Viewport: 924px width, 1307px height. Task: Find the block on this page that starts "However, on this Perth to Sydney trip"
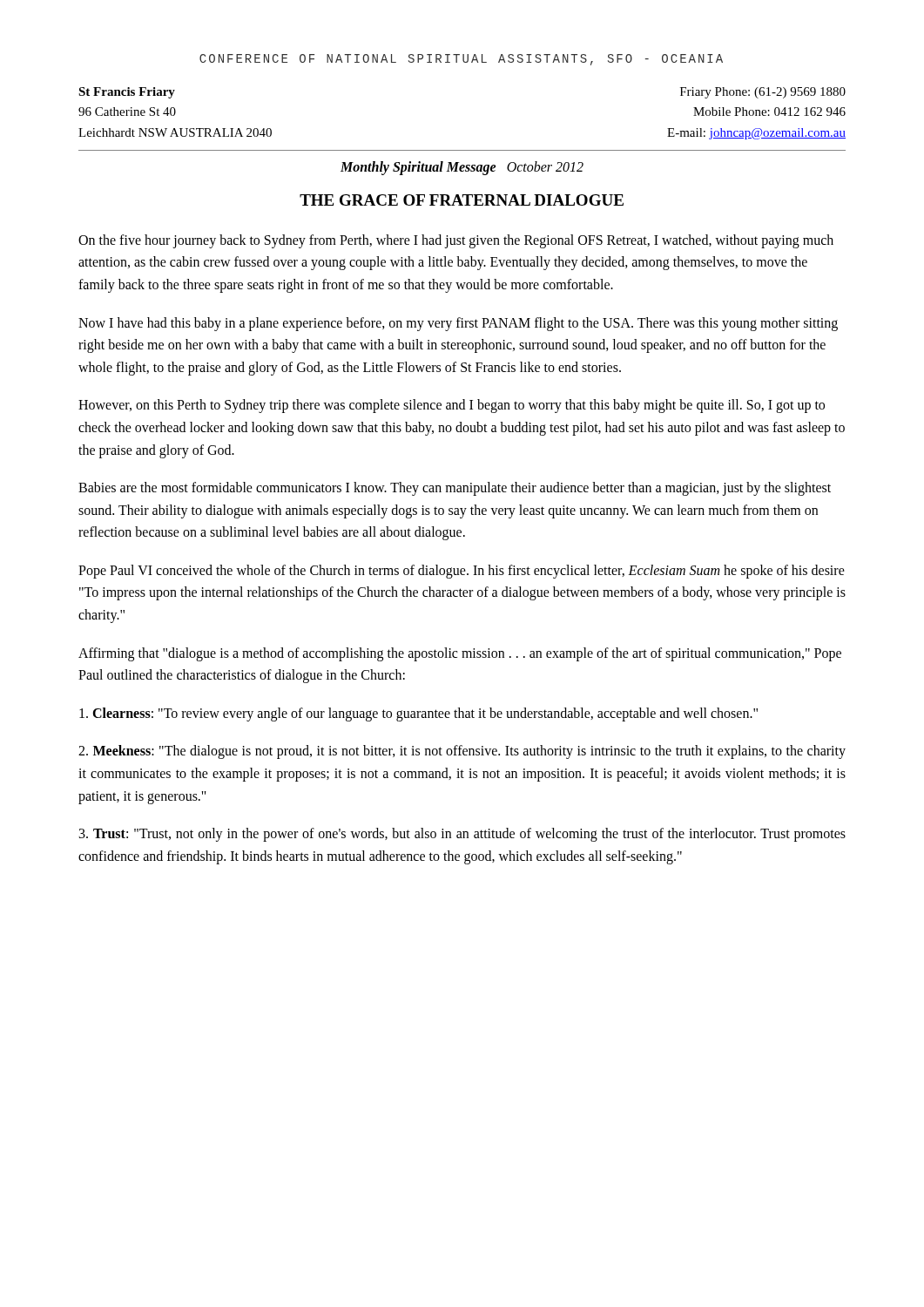(x=462, y=427)
